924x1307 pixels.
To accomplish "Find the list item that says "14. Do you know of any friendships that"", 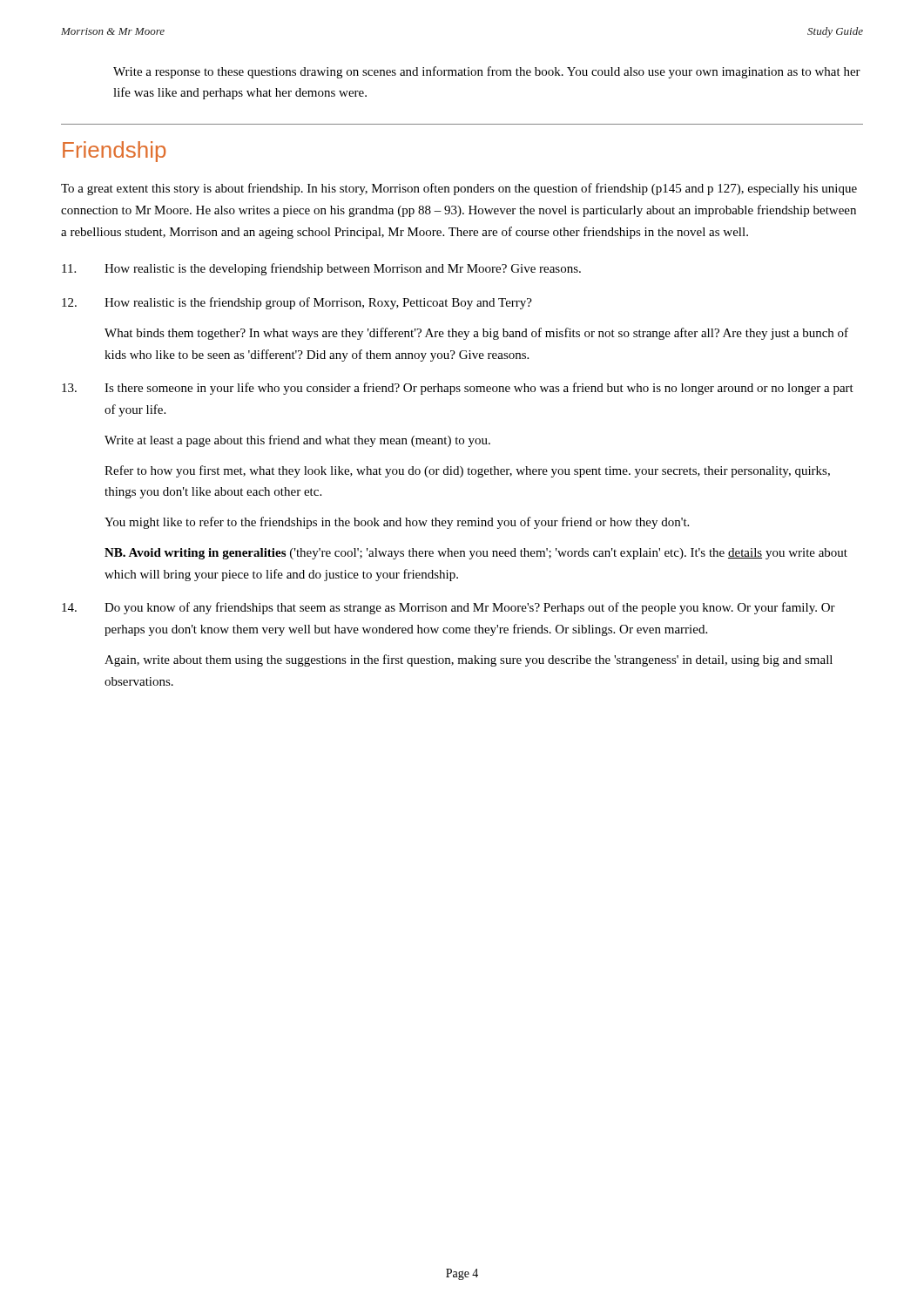I will pyautogui.click(x=449, y=608).
